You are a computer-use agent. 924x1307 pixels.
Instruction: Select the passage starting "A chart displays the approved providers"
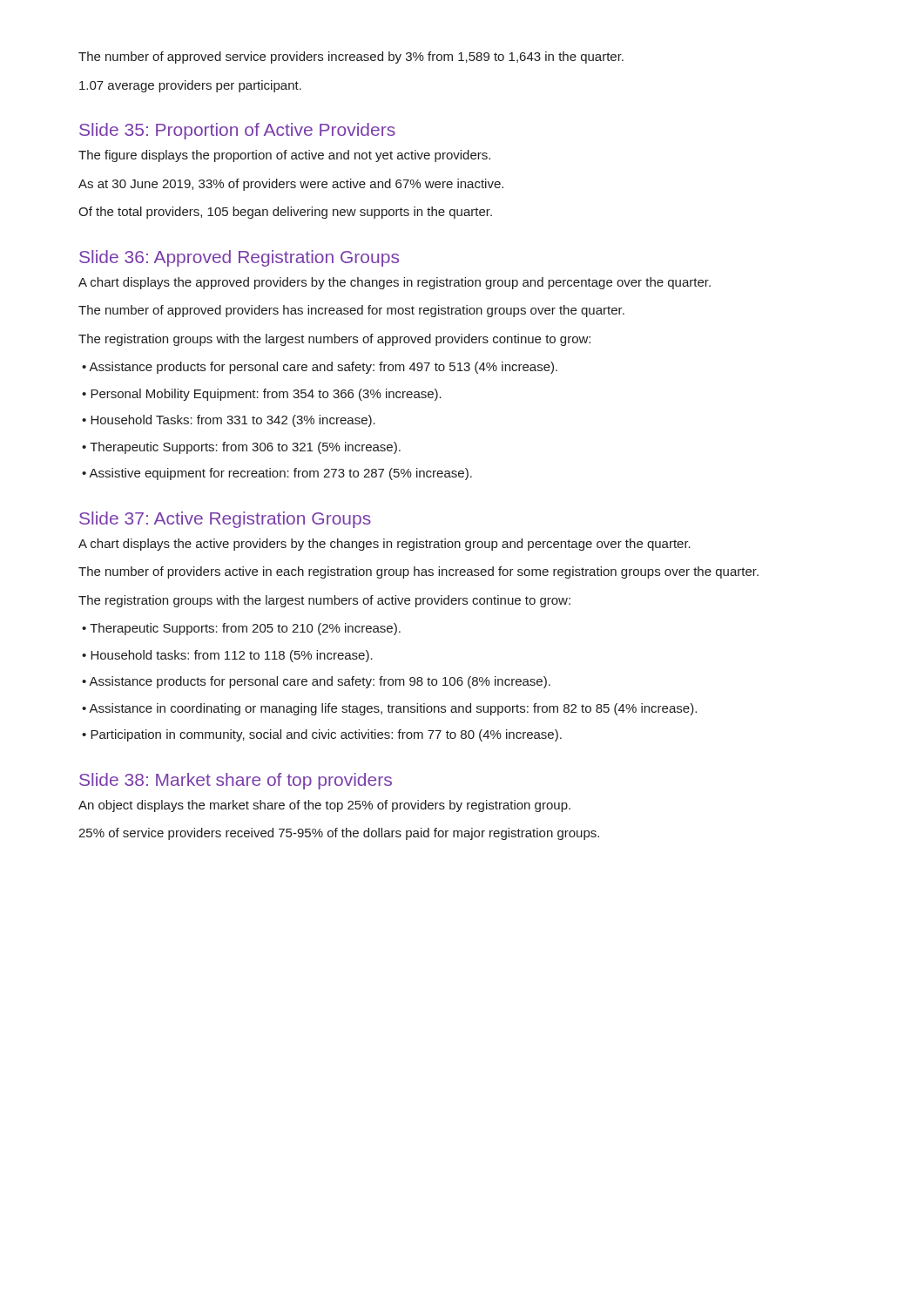point(395,281)
